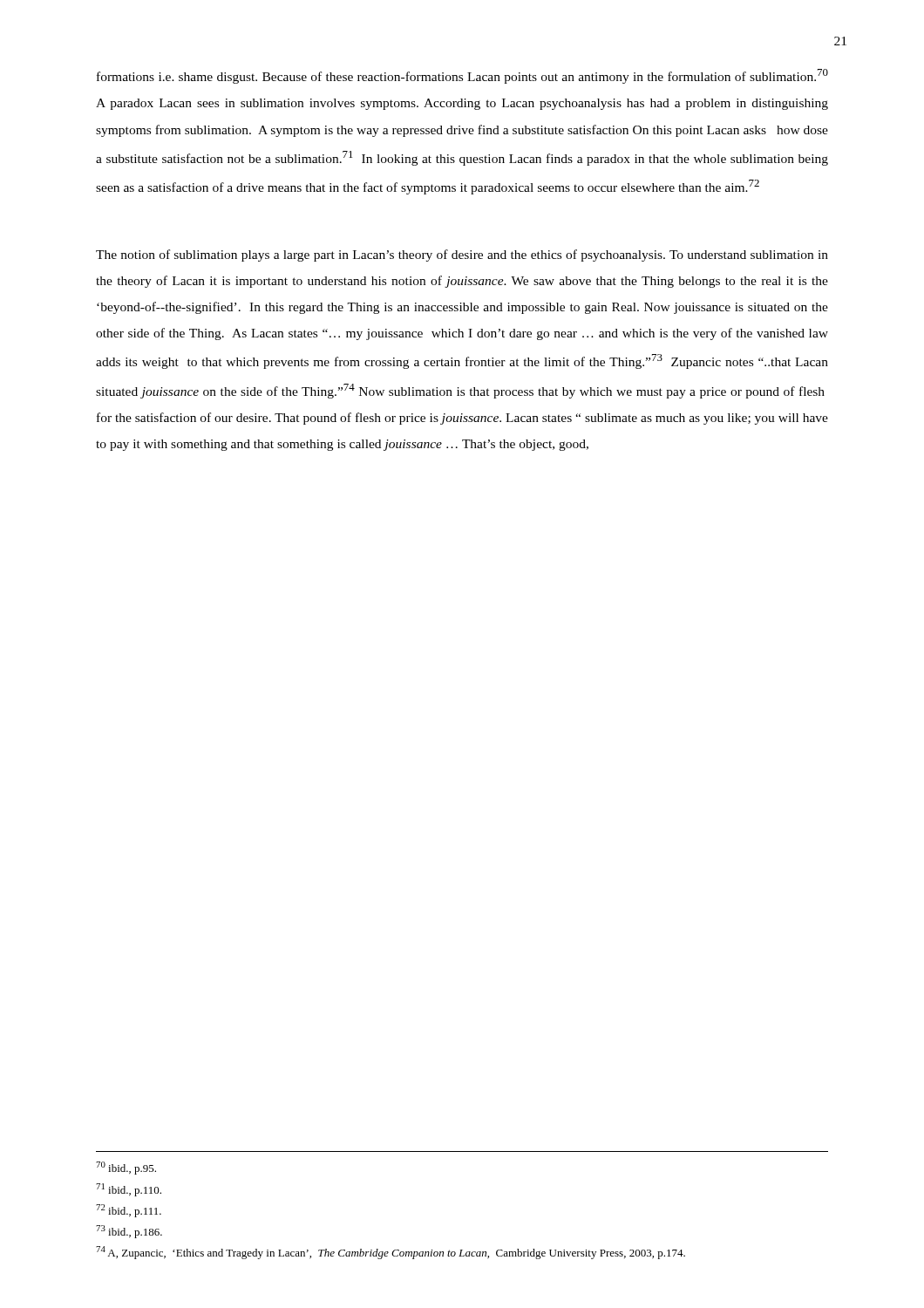Find the block starting "70 ibid., p.95."
This screenshot has width=924, height=1308.
click(x=126, y=1167)
